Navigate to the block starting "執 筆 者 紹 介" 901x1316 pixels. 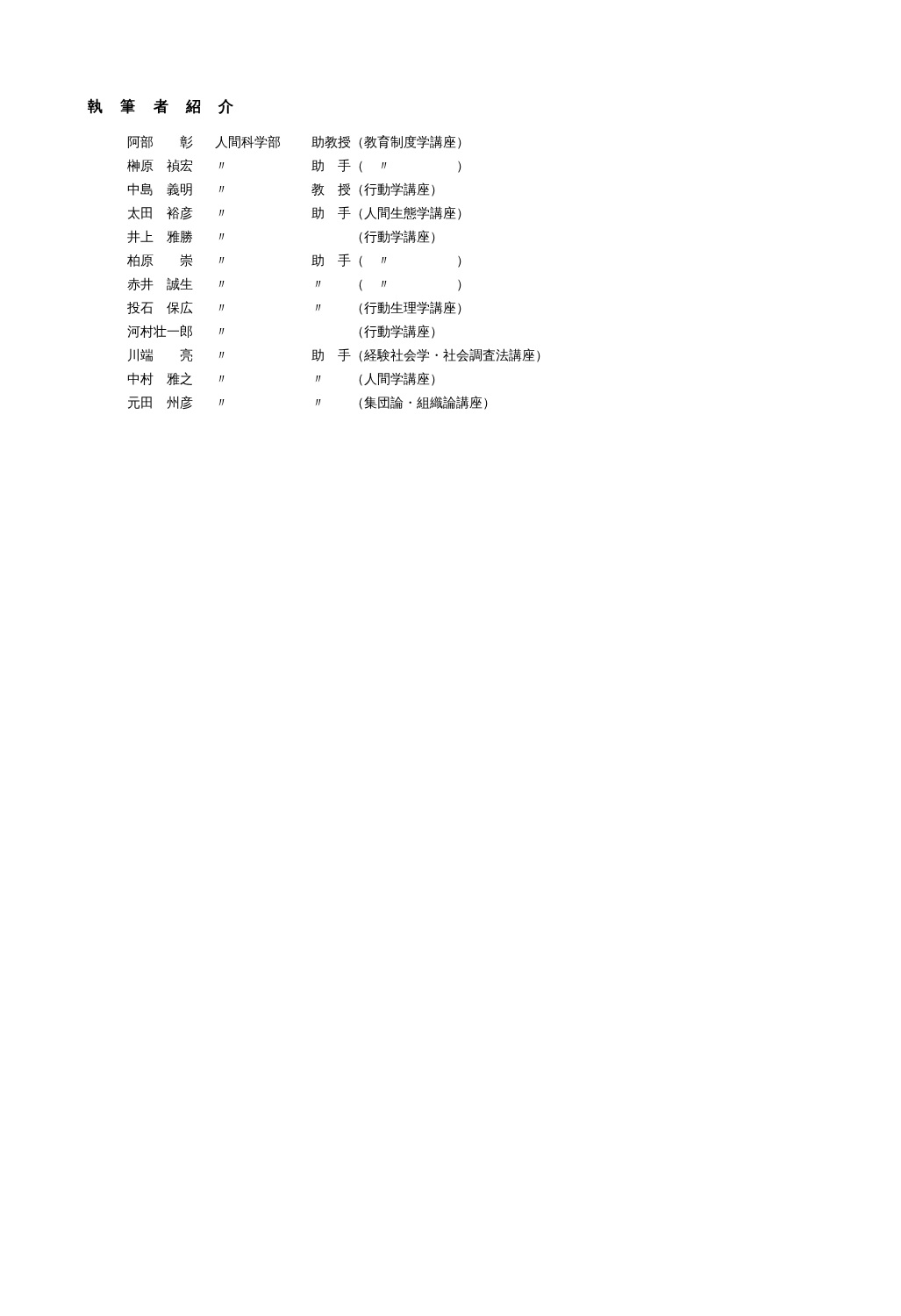pos(164,107)
